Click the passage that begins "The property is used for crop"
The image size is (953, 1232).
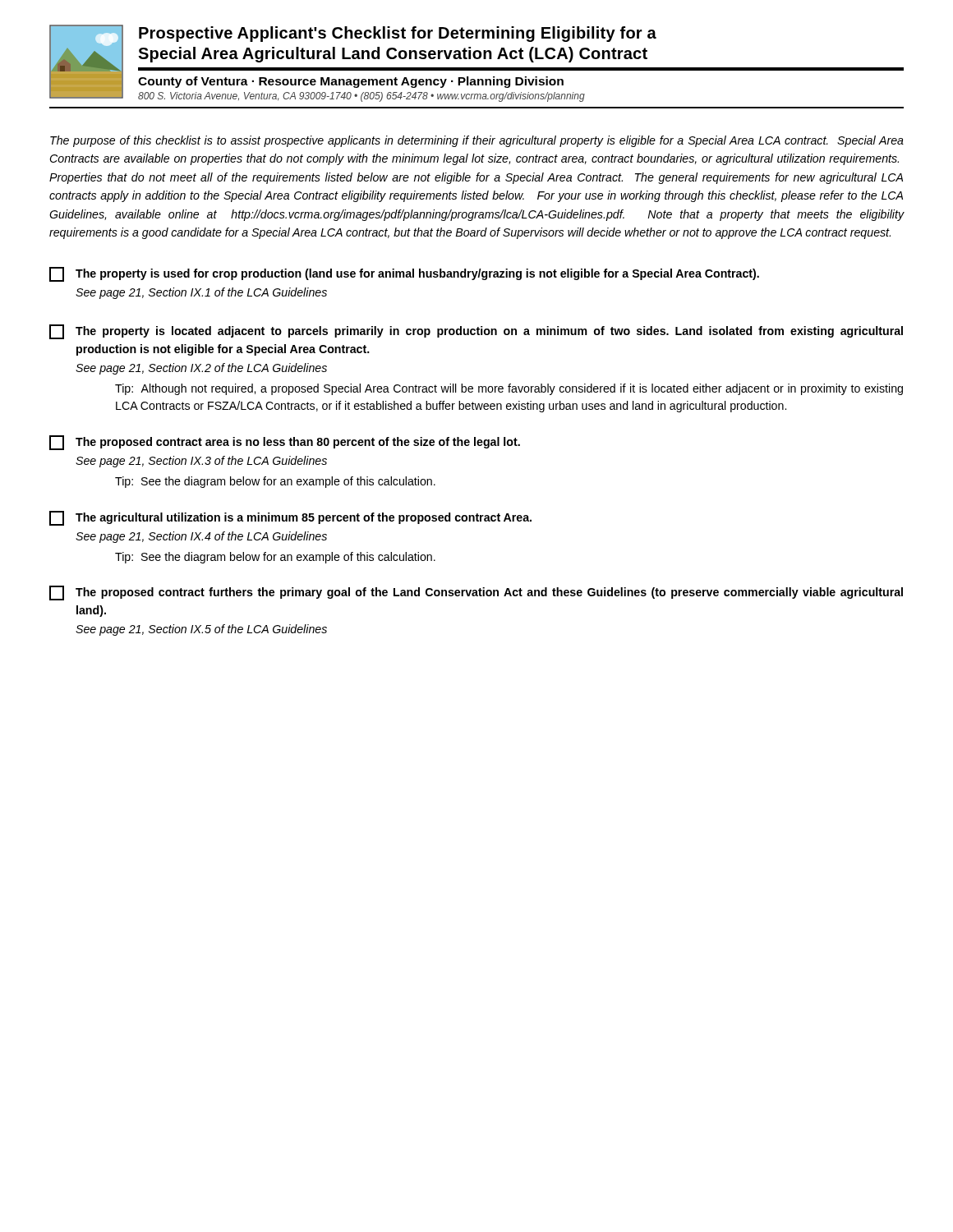click(x=476, y=285)
